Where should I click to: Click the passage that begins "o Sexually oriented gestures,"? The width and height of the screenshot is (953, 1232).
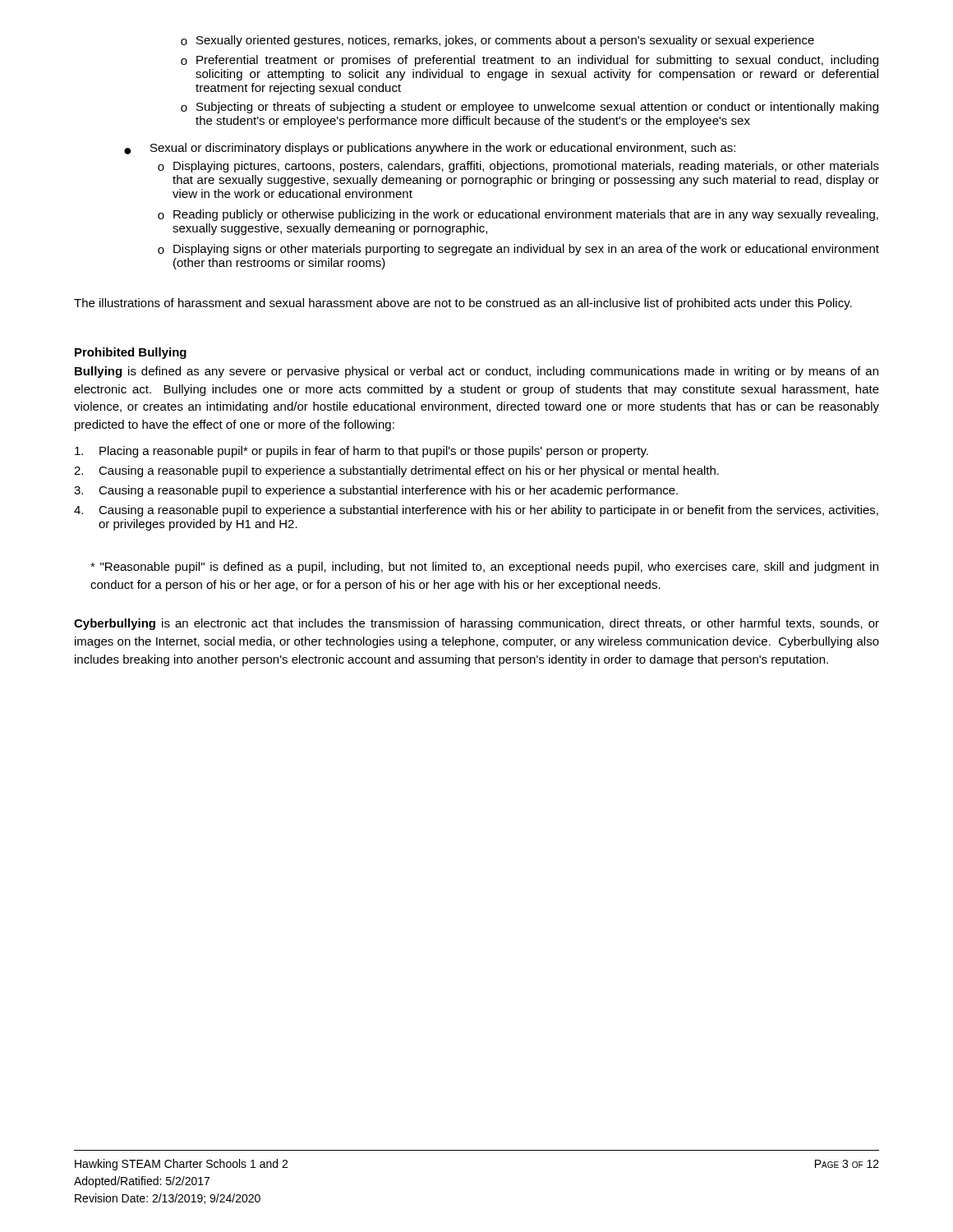tap(526, 40)
